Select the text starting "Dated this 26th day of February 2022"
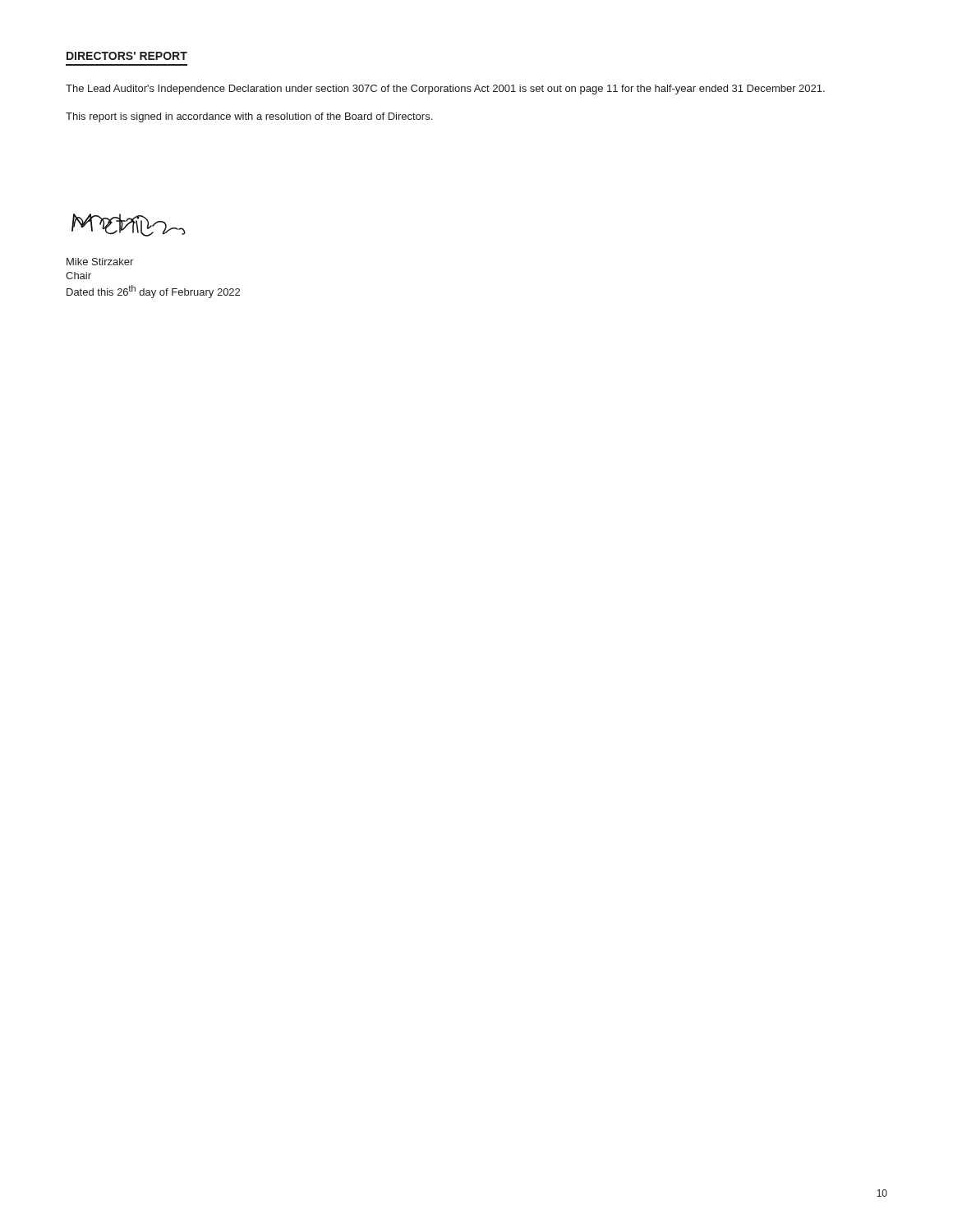Viewport: 953px width, 1232px height. (153, 291)
